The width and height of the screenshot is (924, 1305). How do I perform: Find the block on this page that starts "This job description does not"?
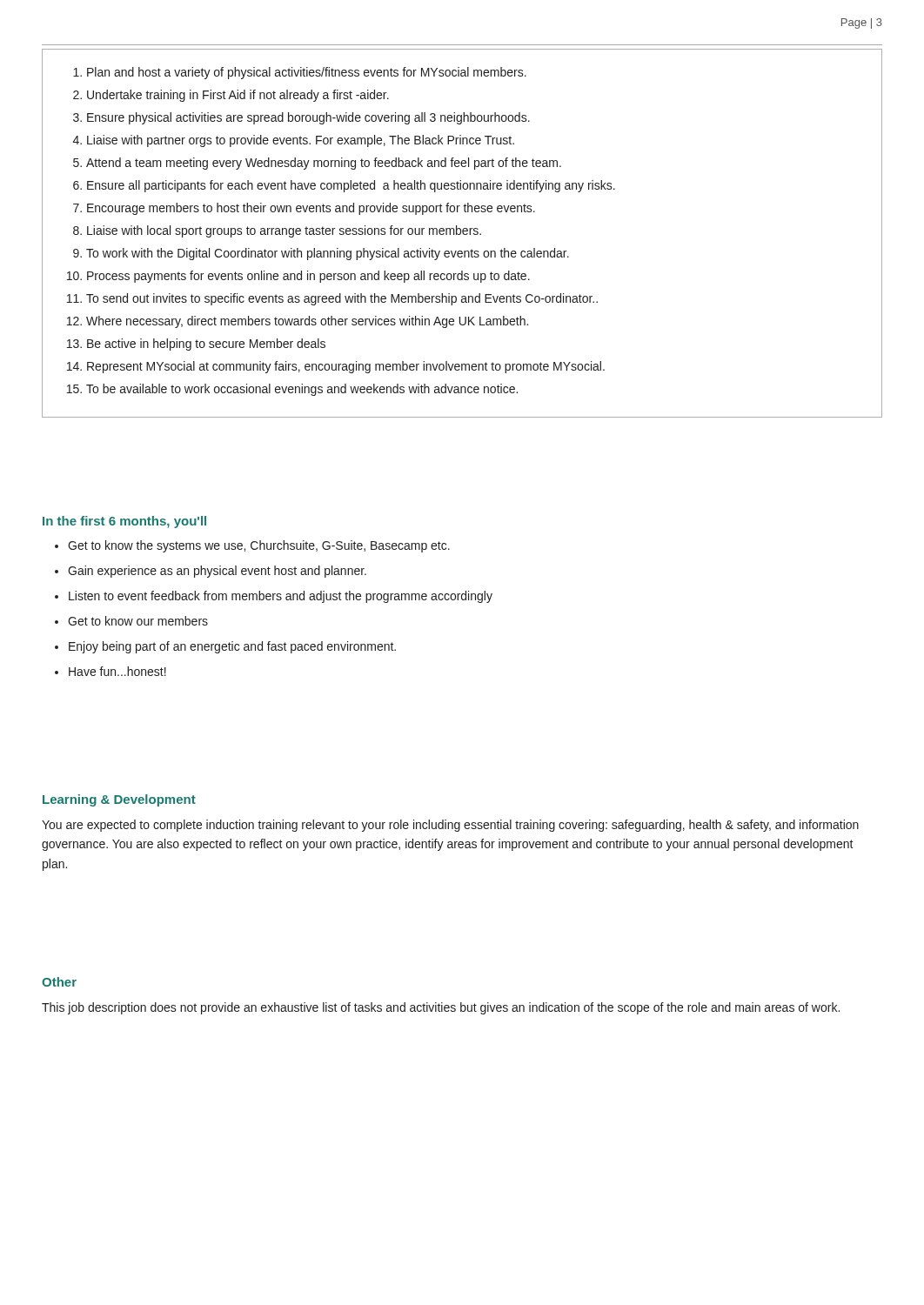[441, 1007]
